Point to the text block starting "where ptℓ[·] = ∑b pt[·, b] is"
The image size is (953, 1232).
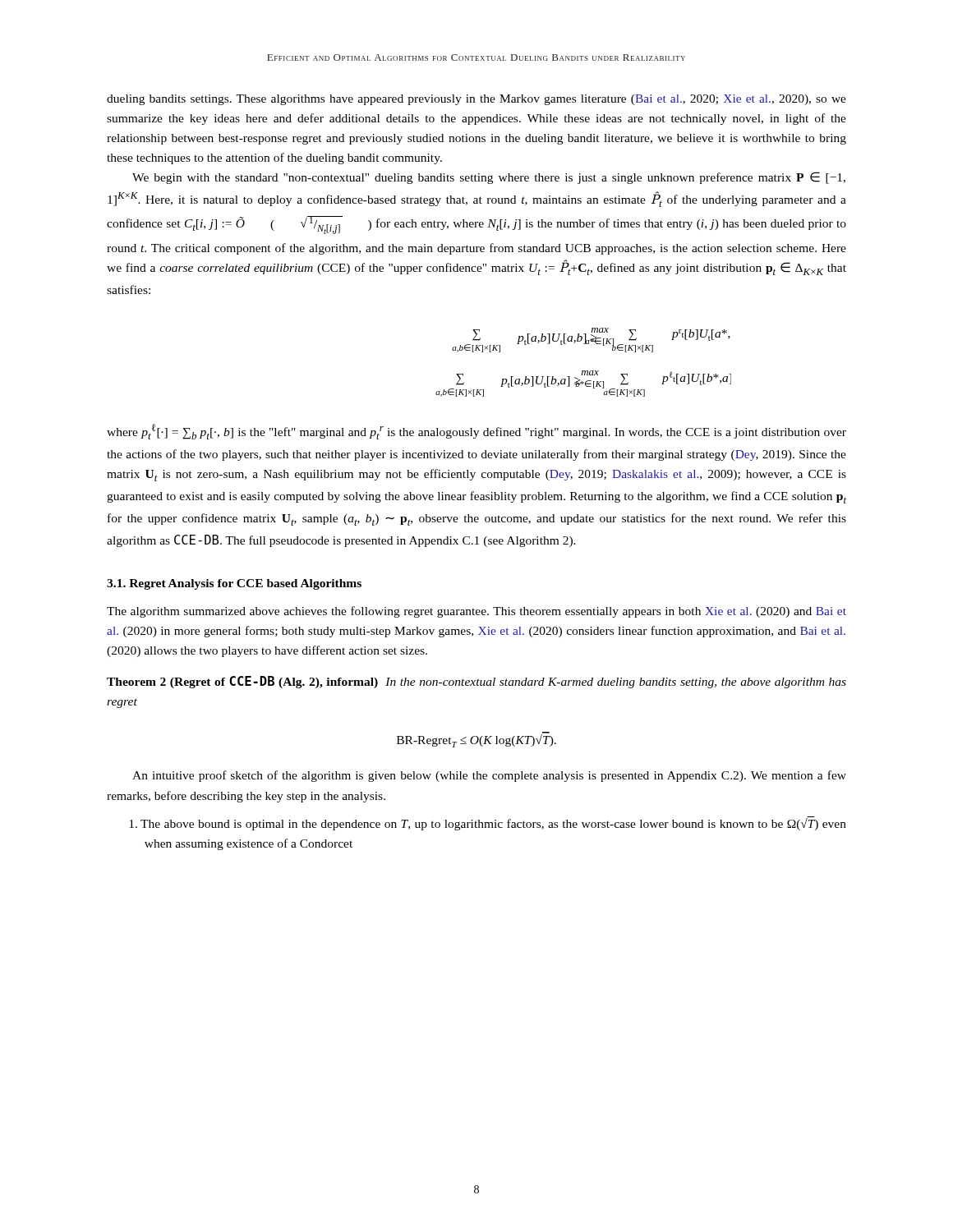tap(476, 485)
